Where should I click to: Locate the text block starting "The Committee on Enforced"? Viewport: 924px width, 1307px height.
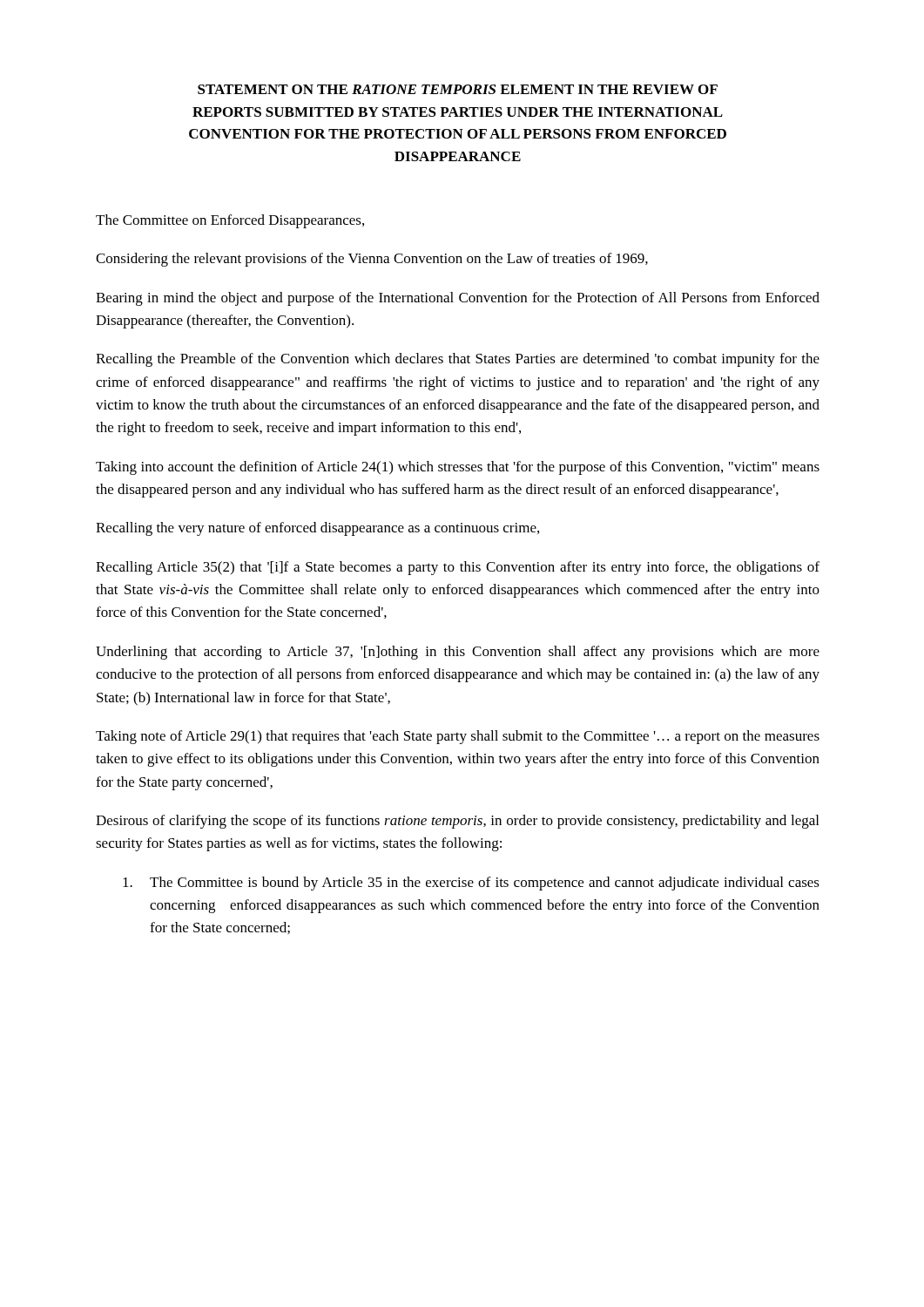pos(230,220)
